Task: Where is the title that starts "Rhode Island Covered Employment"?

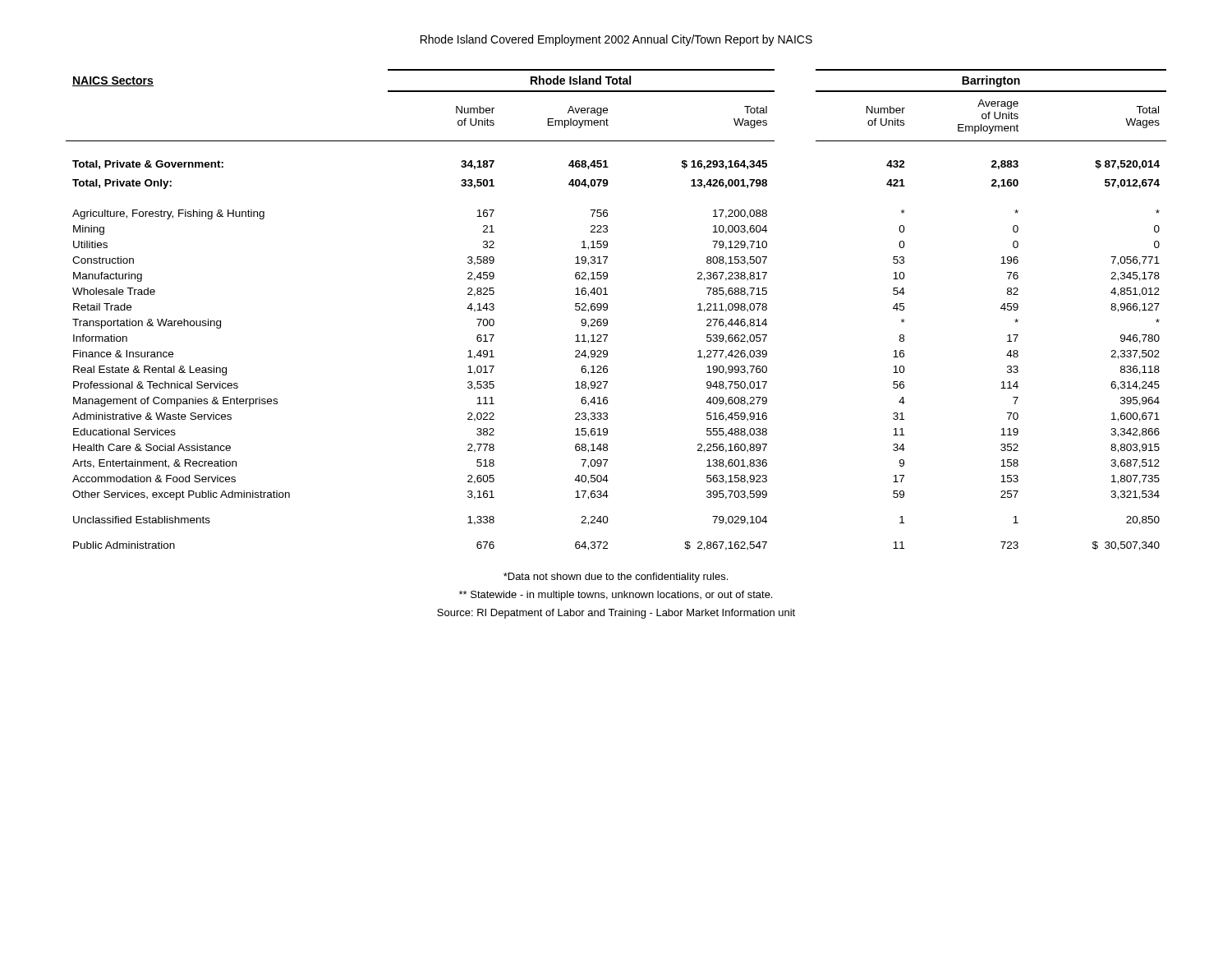Action: tap(616, 39)
